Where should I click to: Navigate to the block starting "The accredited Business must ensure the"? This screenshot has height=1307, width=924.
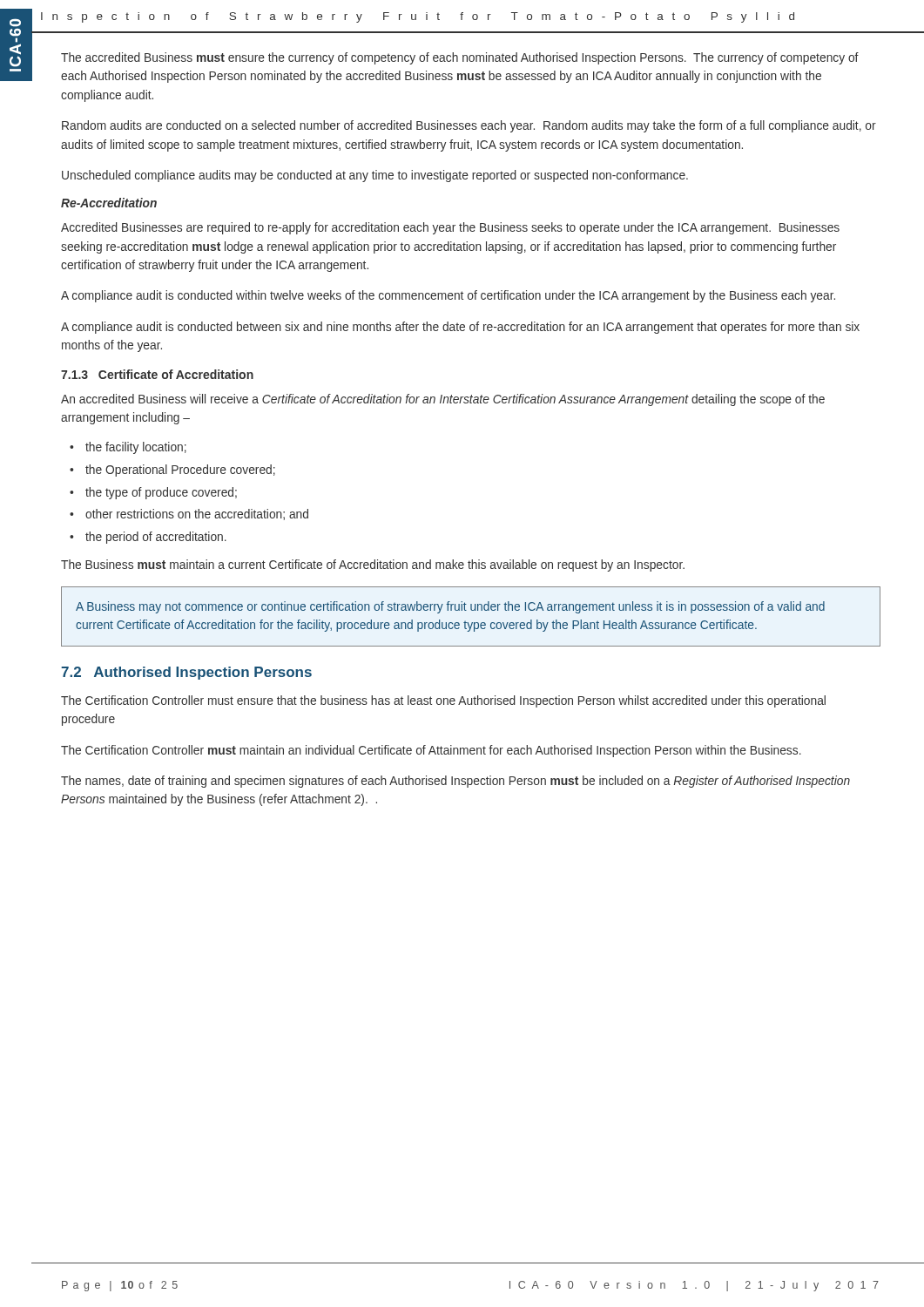pos(460,77)
